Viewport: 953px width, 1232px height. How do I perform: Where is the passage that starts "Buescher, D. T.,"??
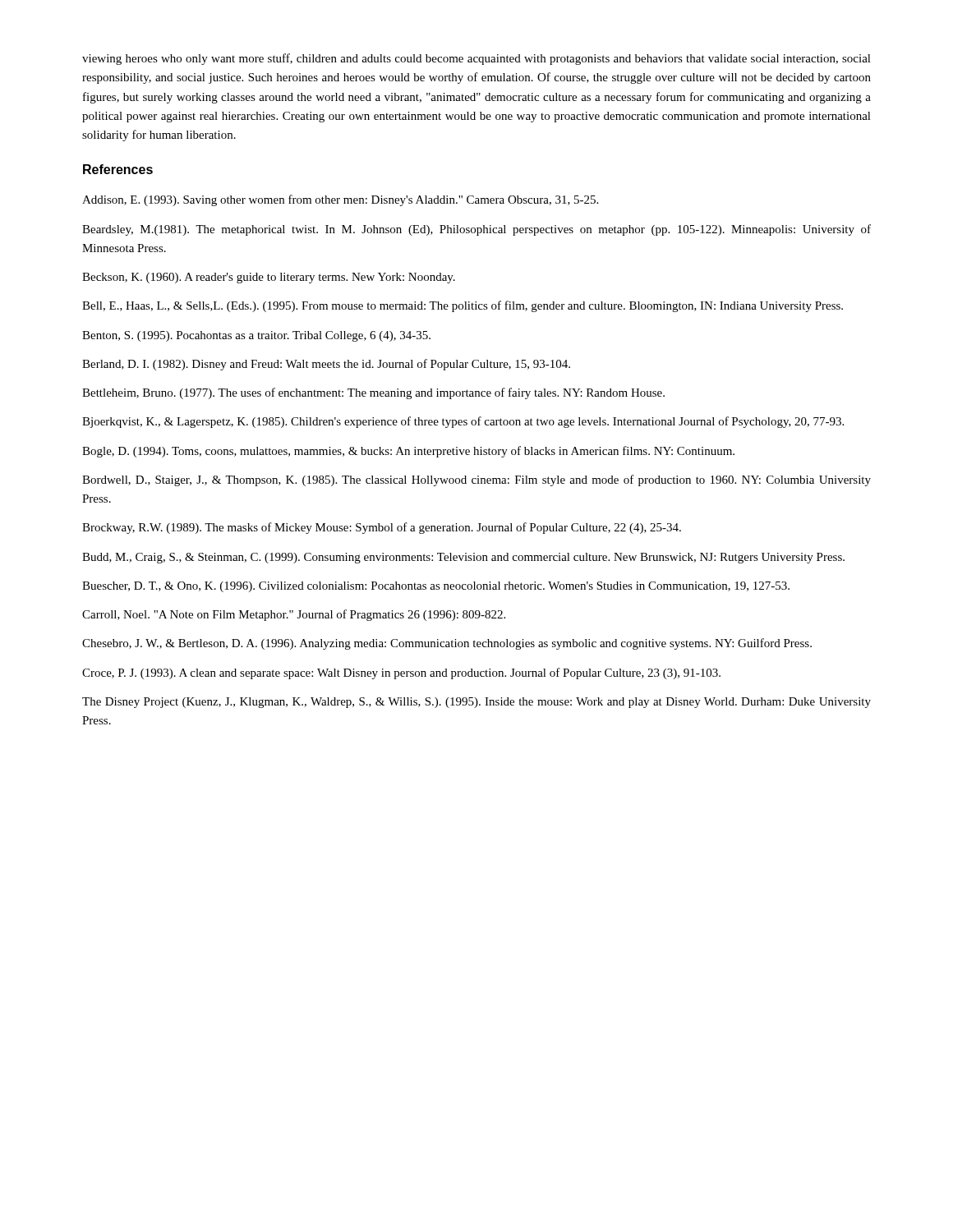click(x=436, y=585)
